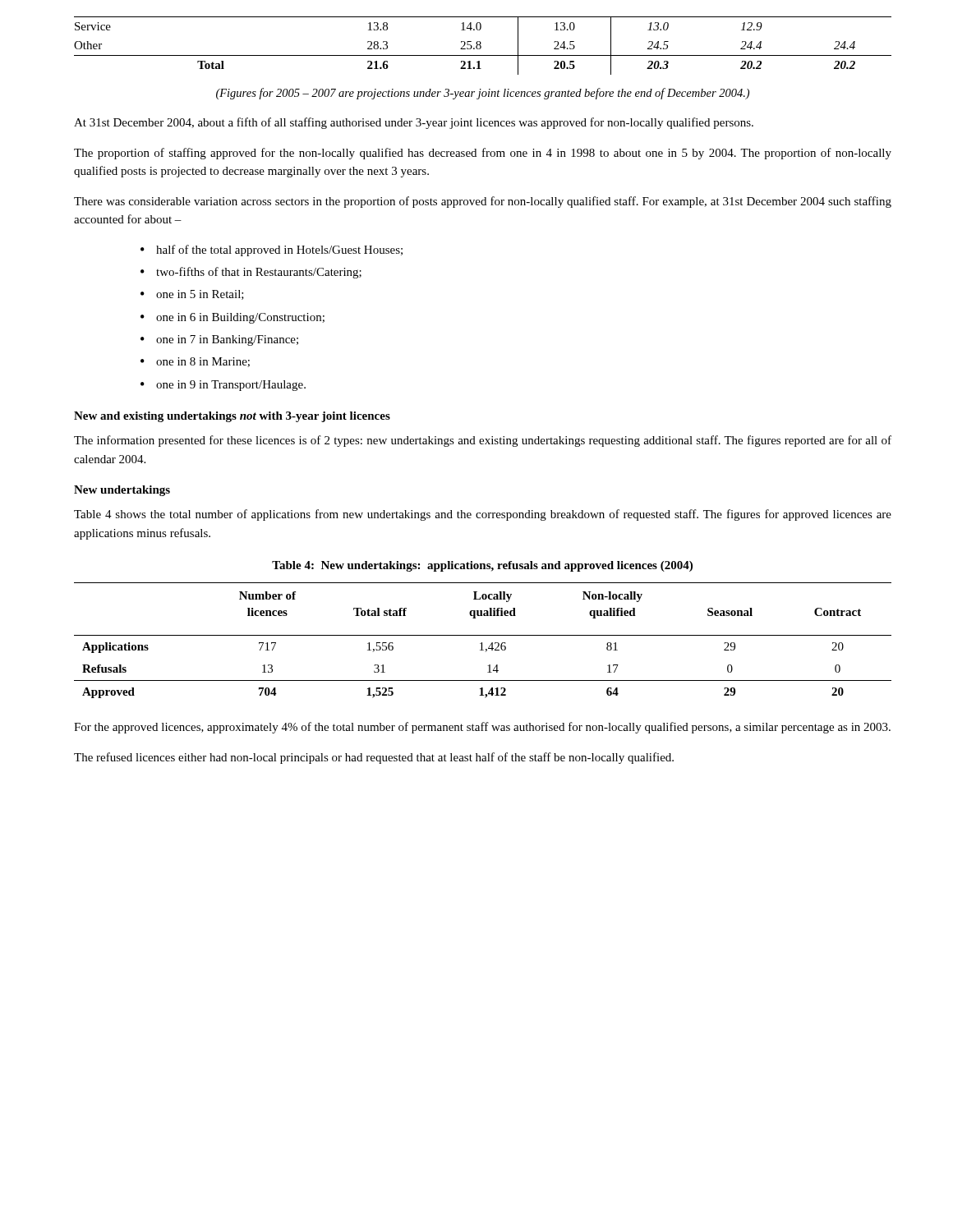The image size is (953, 1232).
Task: Point to the block beginning "The refused licences either"
Action: (374, 757)
